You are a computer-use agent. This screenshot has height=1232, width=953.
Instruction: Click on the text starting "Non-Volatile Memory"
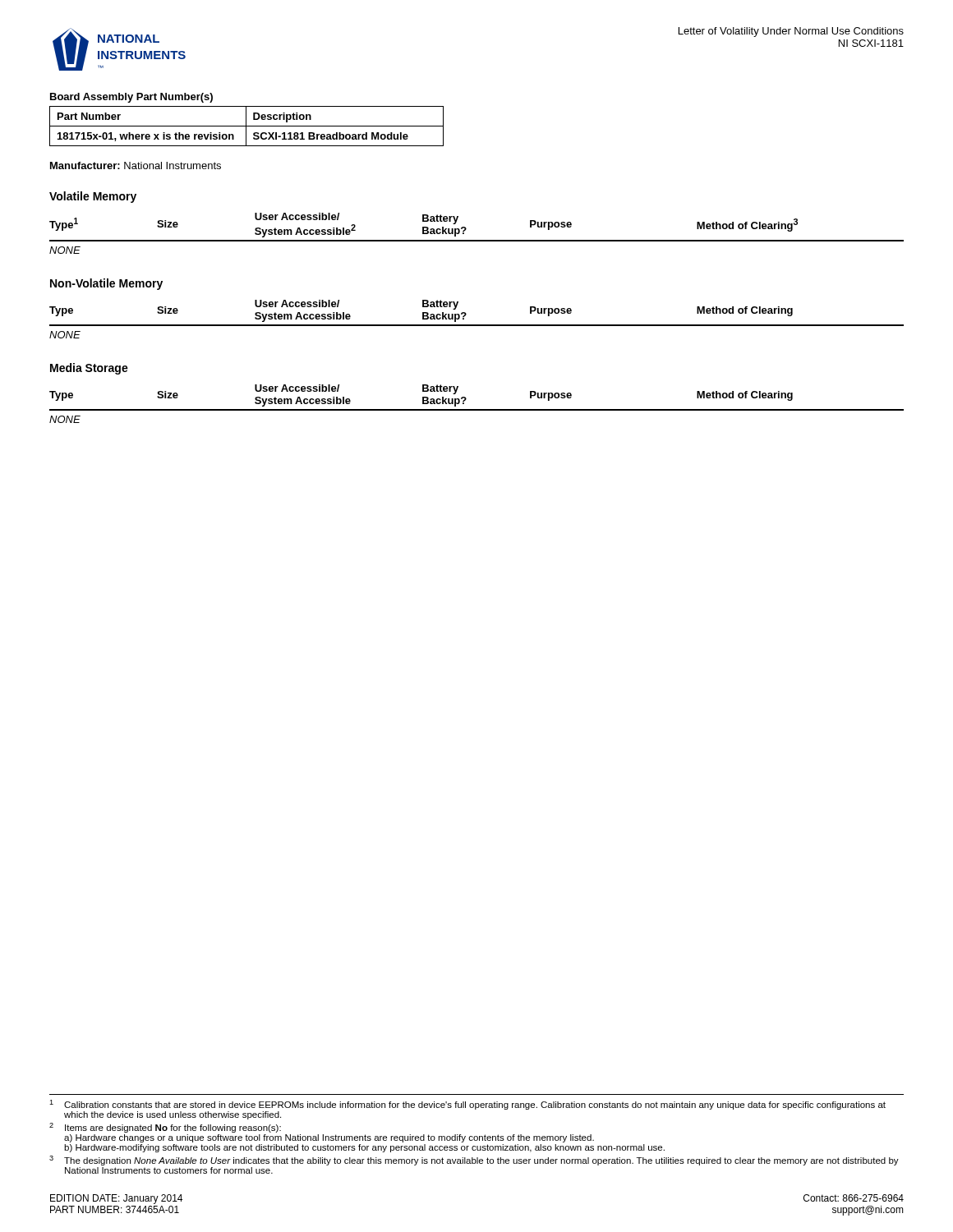pos(106,284)
